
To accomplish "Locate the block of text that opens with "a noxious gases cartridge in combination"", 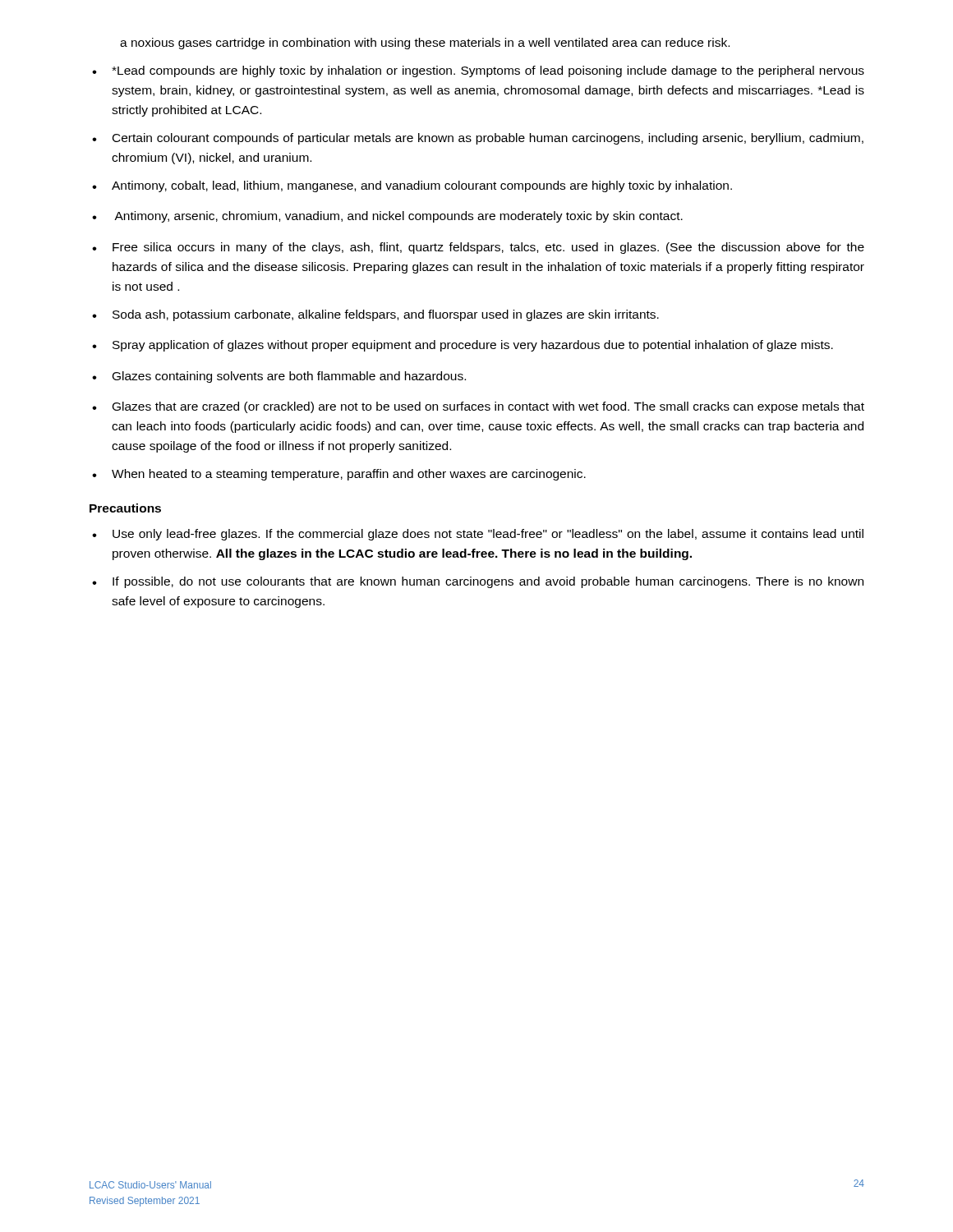I will coord(425,42).
